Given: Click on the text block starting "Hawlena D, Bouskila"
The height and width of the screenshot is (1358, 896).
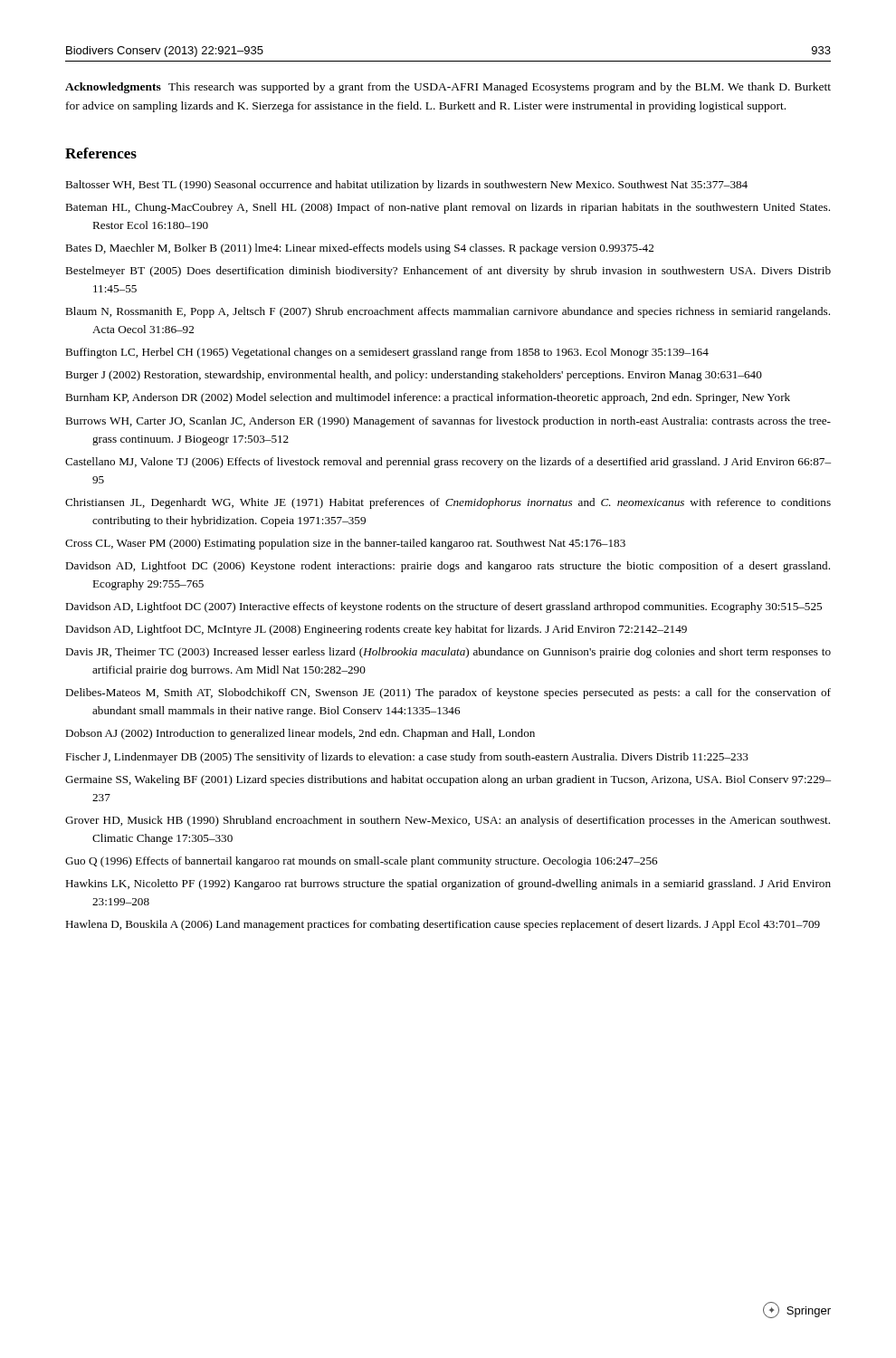Looking at the screenshot, I should pyautogui.click(x=443, y=924).
